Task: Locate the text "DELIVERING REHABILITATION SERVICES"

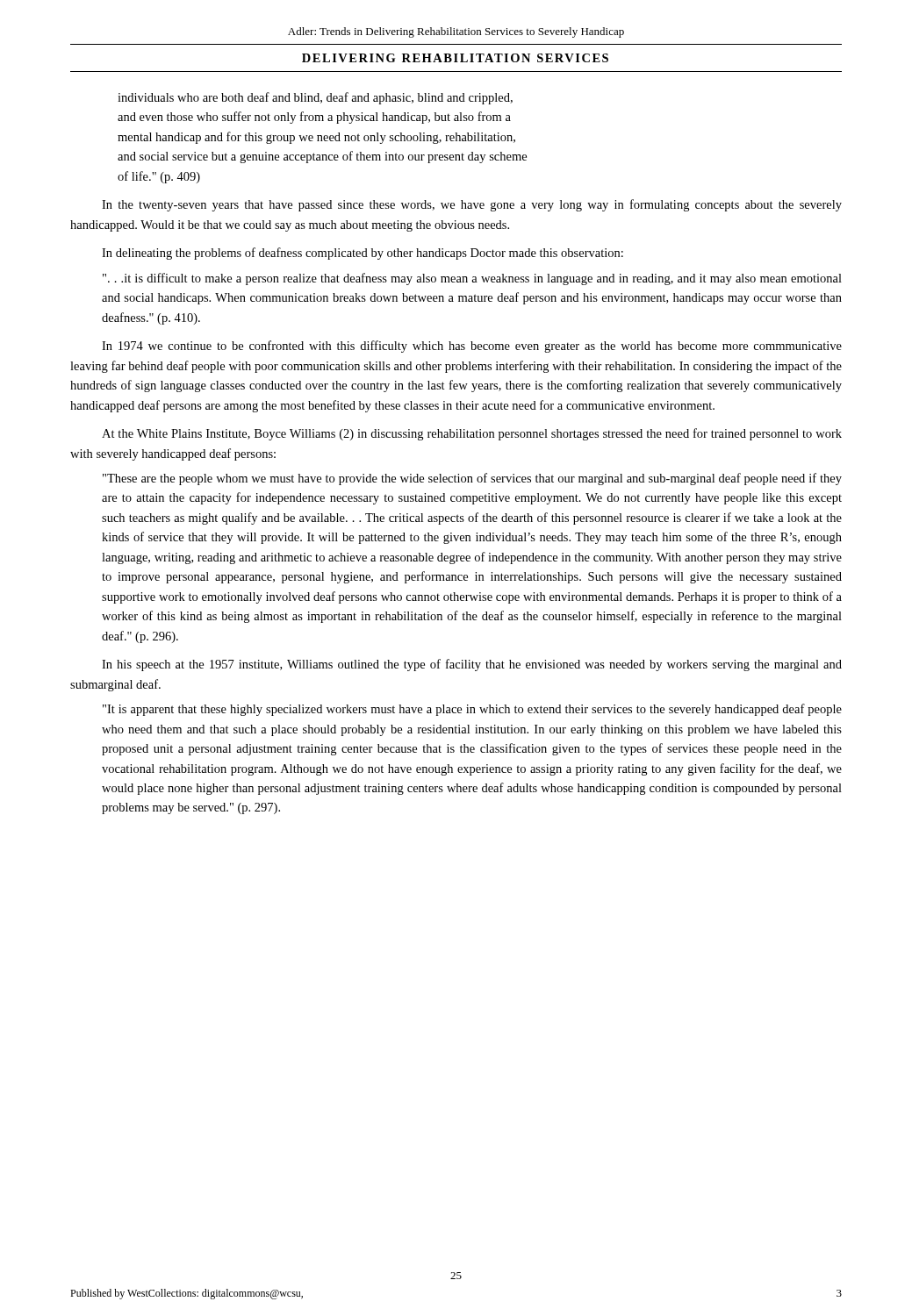Action: (456, 58)
